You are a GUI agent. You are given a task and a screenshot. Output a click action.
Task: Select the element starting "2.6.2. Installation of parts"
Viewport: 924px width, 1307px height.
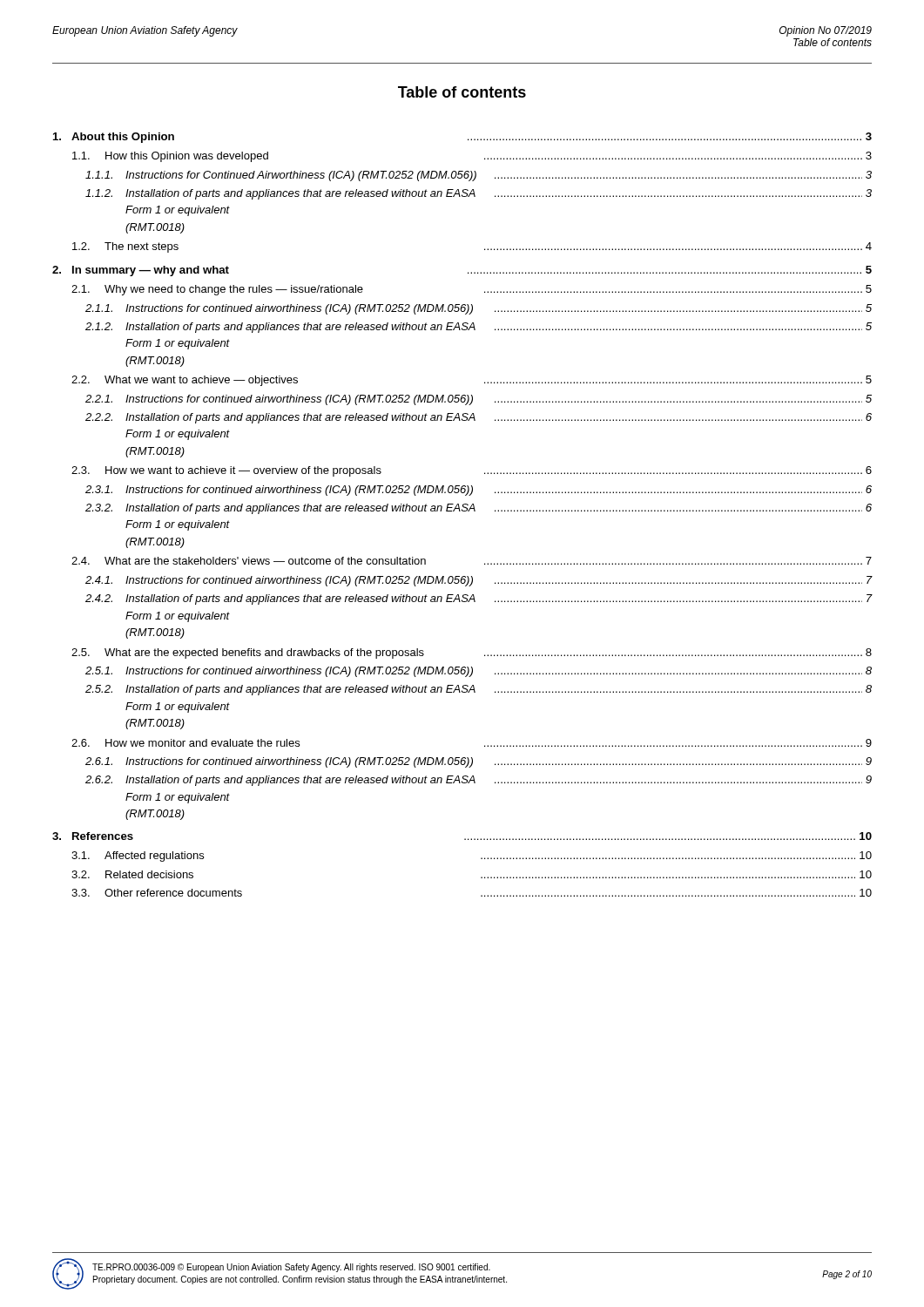pyautogui.click(x=100, y=780)
